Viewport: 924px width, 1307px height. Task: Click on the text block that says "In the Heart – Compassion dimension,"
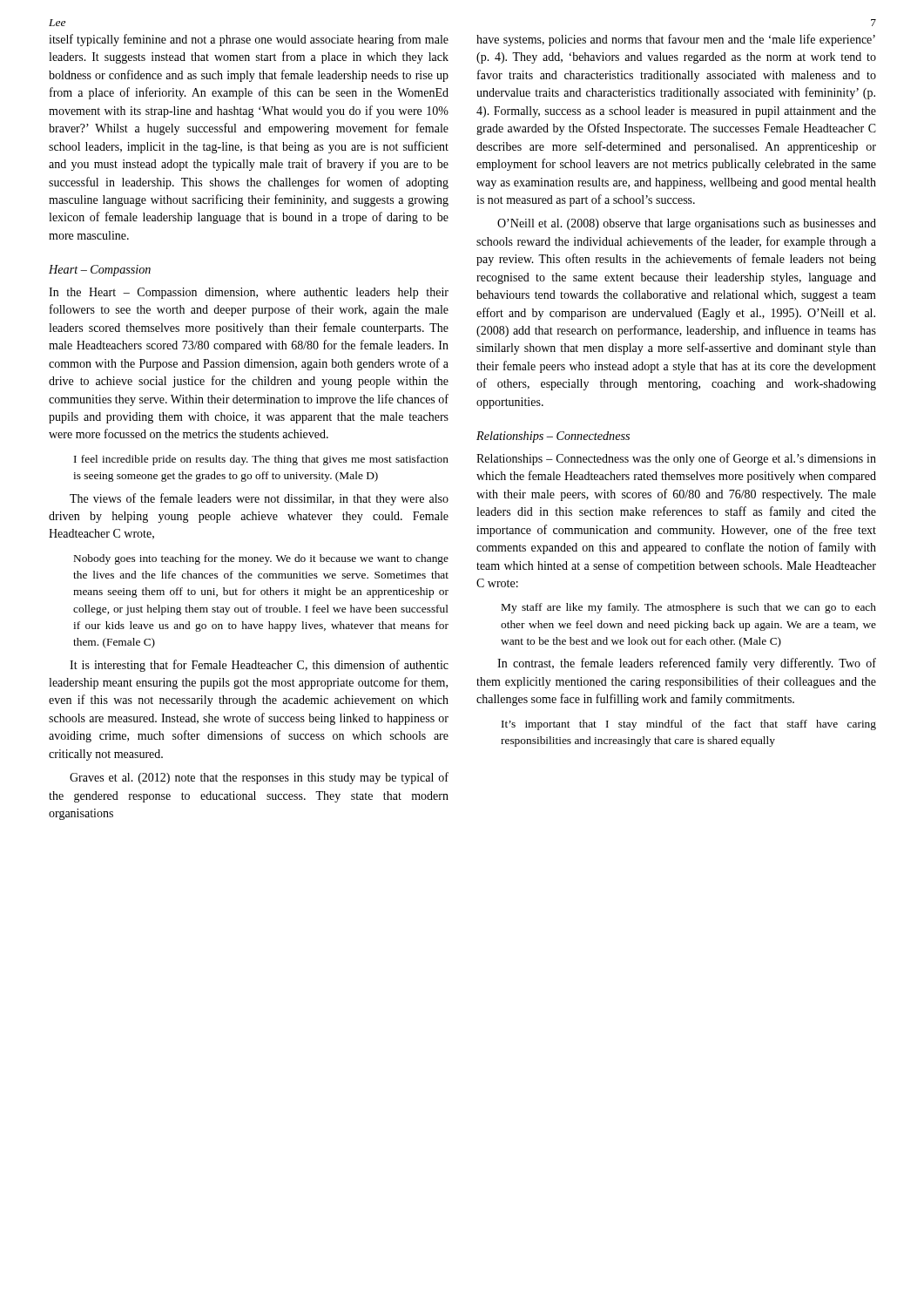tap(249, 364)
